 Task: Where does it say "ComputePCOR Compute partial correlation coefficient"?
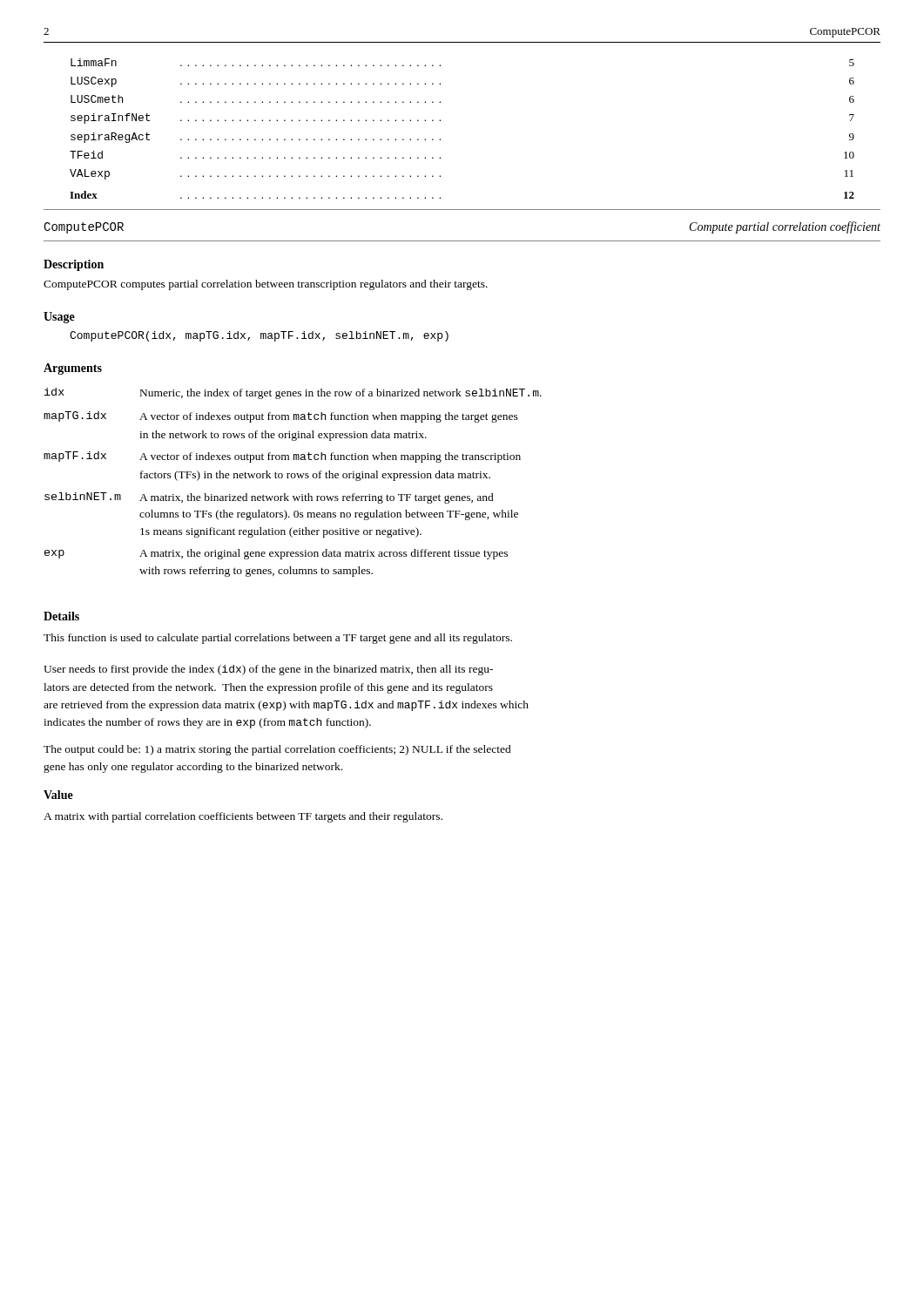(83, 227)
